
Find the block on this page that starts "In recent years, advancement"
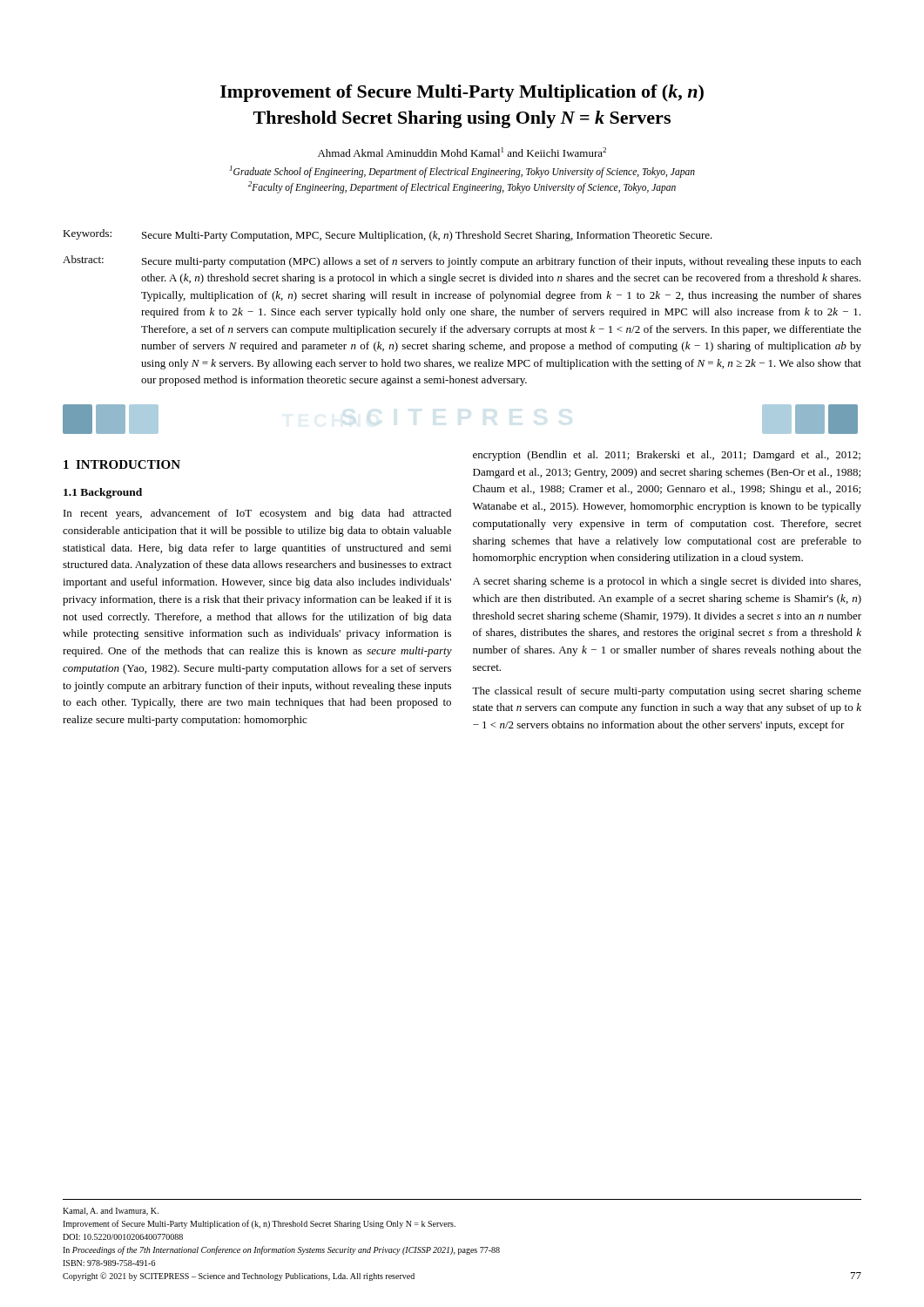(x=257, y=617)
